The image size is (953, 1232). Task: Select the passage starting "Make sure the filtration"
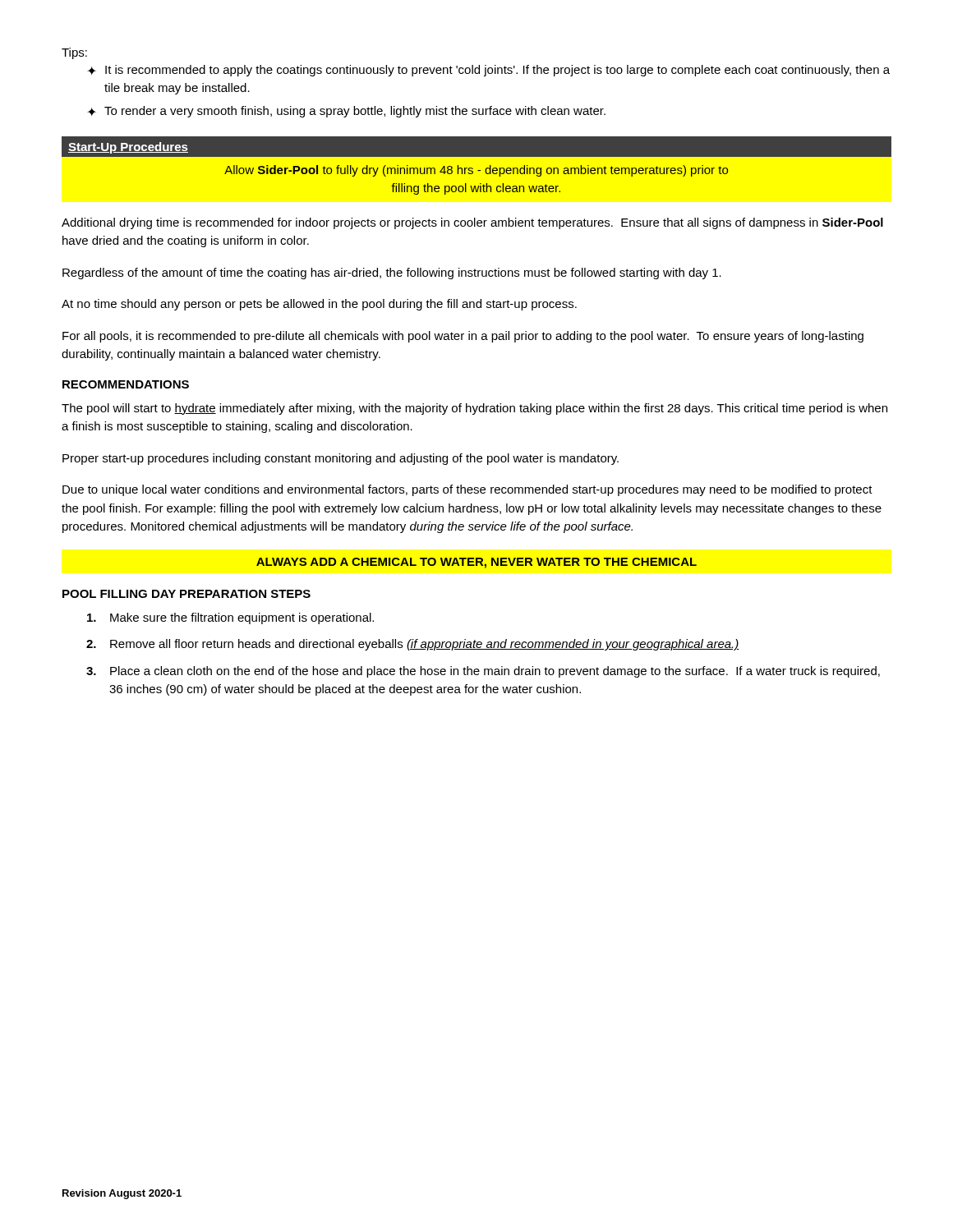[231, 618]
